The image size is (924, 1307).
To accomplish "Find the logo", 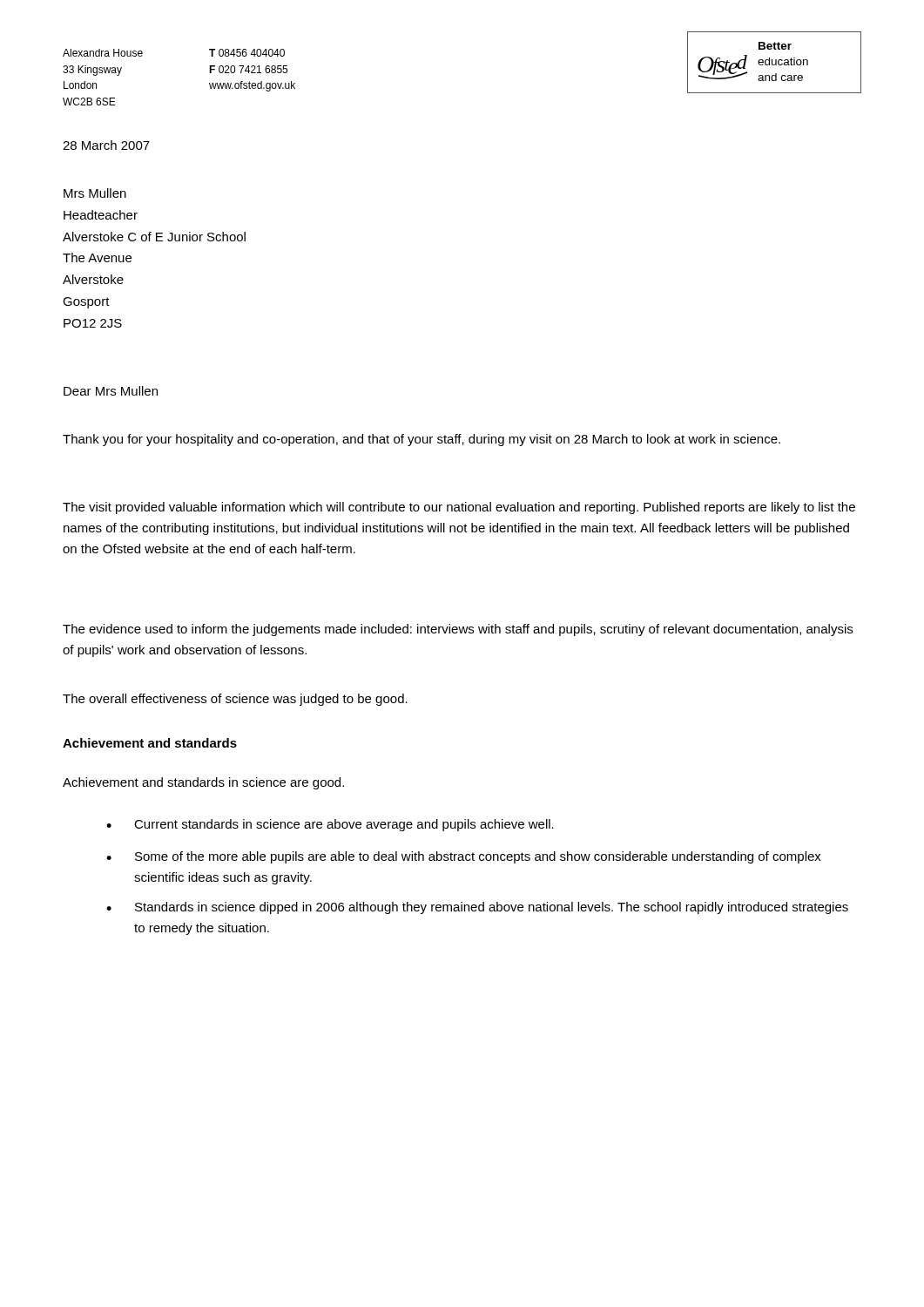I will pos(774,62).
